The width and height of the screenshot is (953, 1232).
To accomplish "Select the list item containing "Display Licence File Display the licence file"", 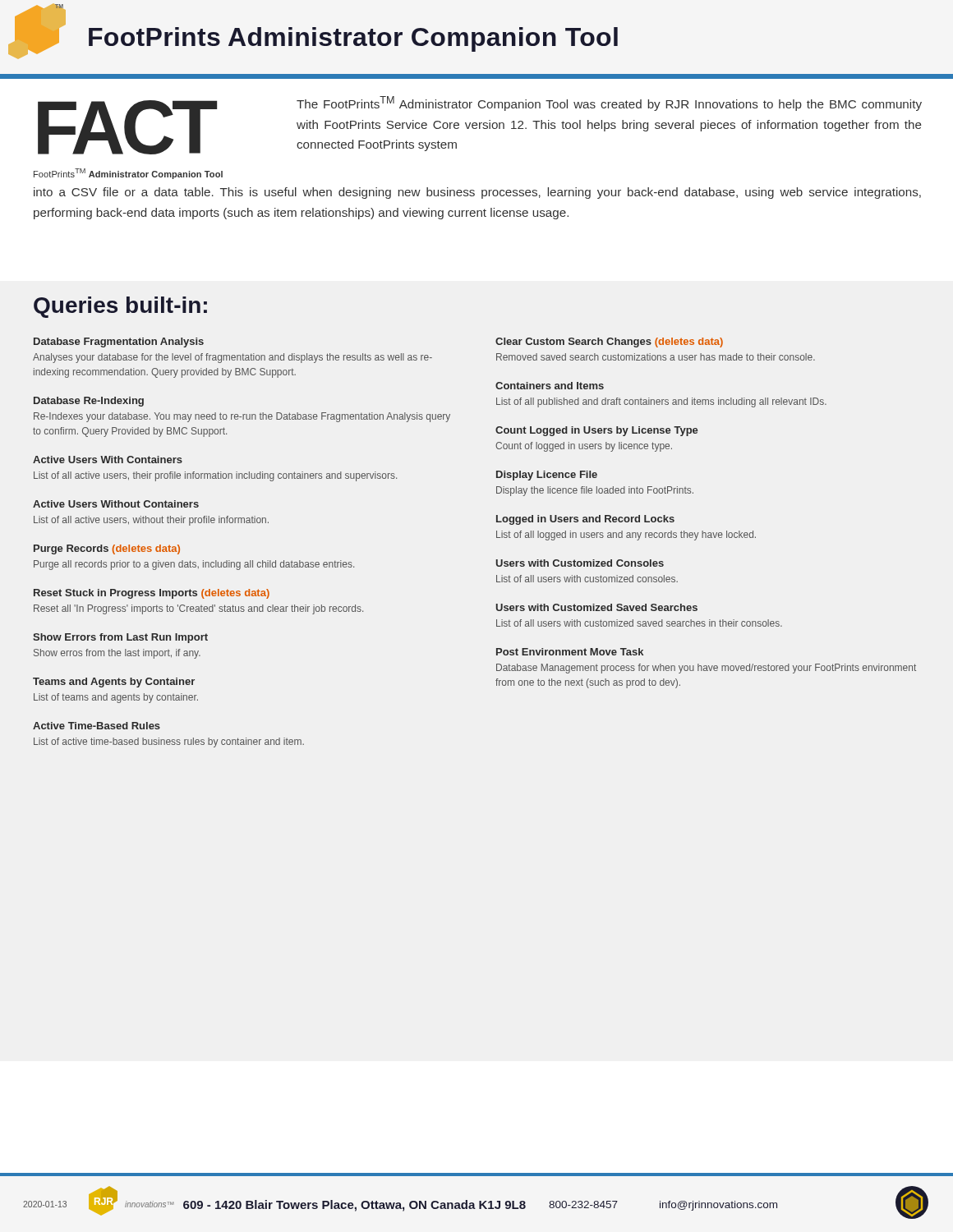I will coord(547,476).
